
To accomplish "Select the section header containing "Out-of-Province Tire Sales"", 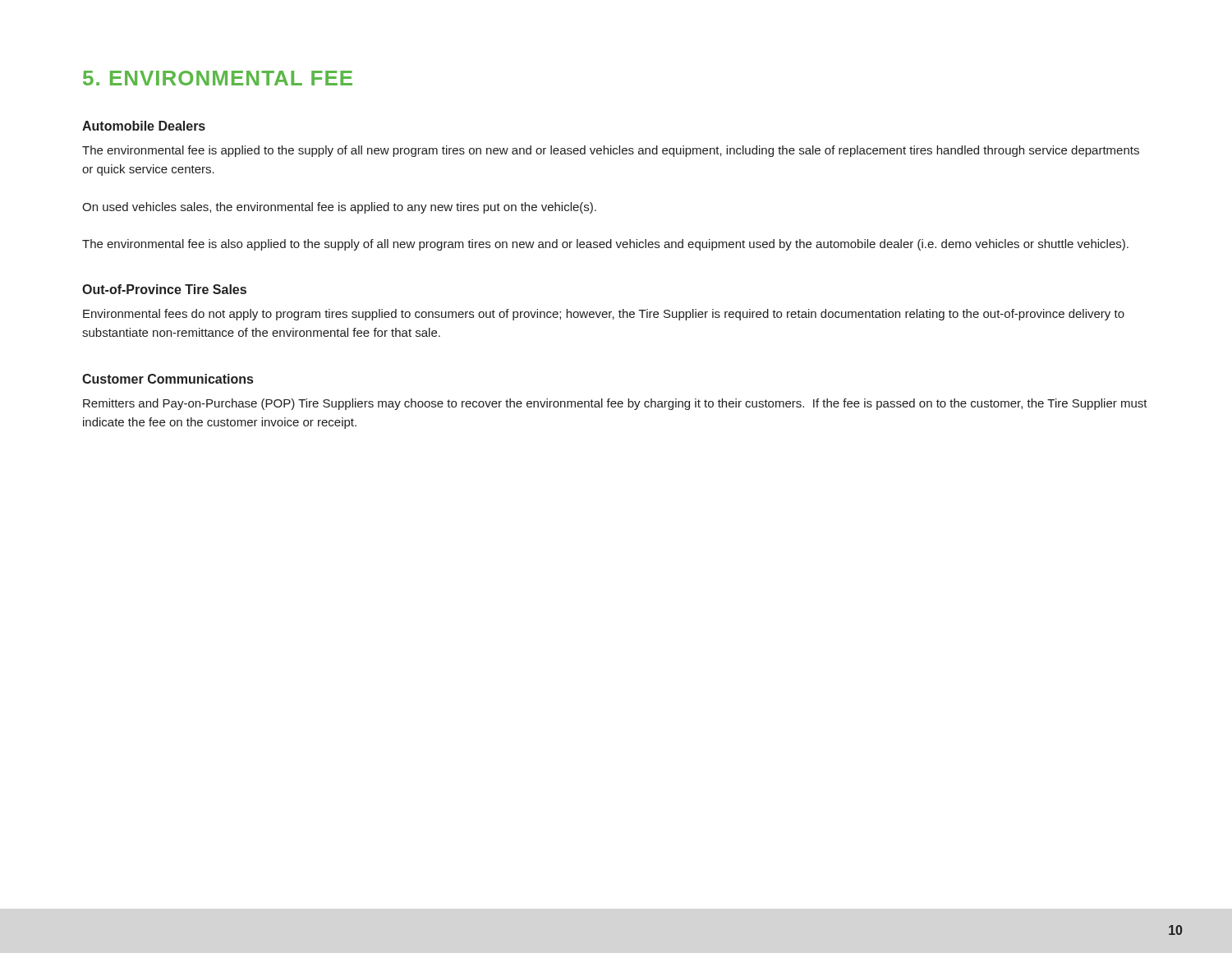I will click(165, 290).
